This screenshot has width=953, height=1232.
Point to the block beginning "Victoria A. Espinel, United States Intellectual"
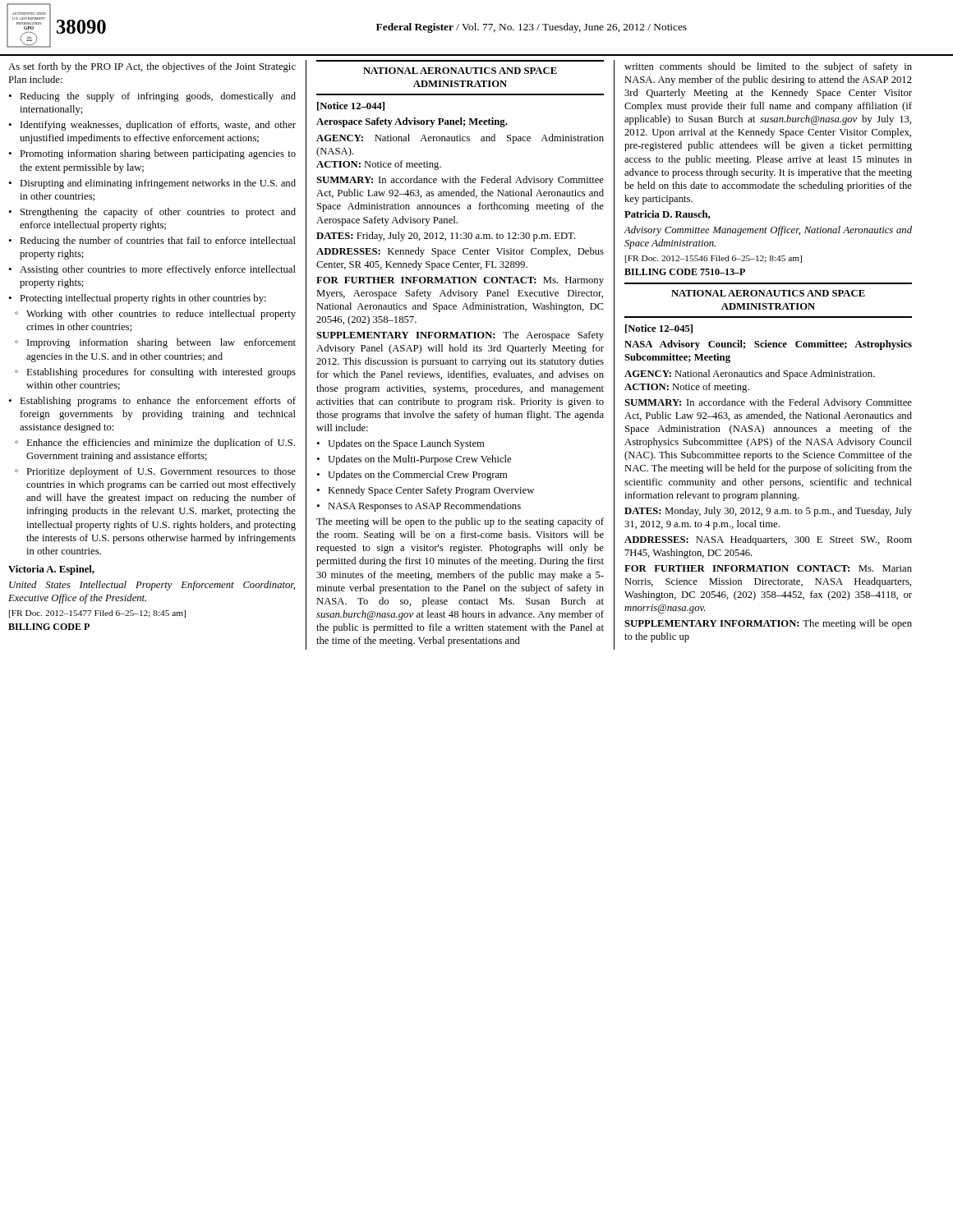click(152, 598)
